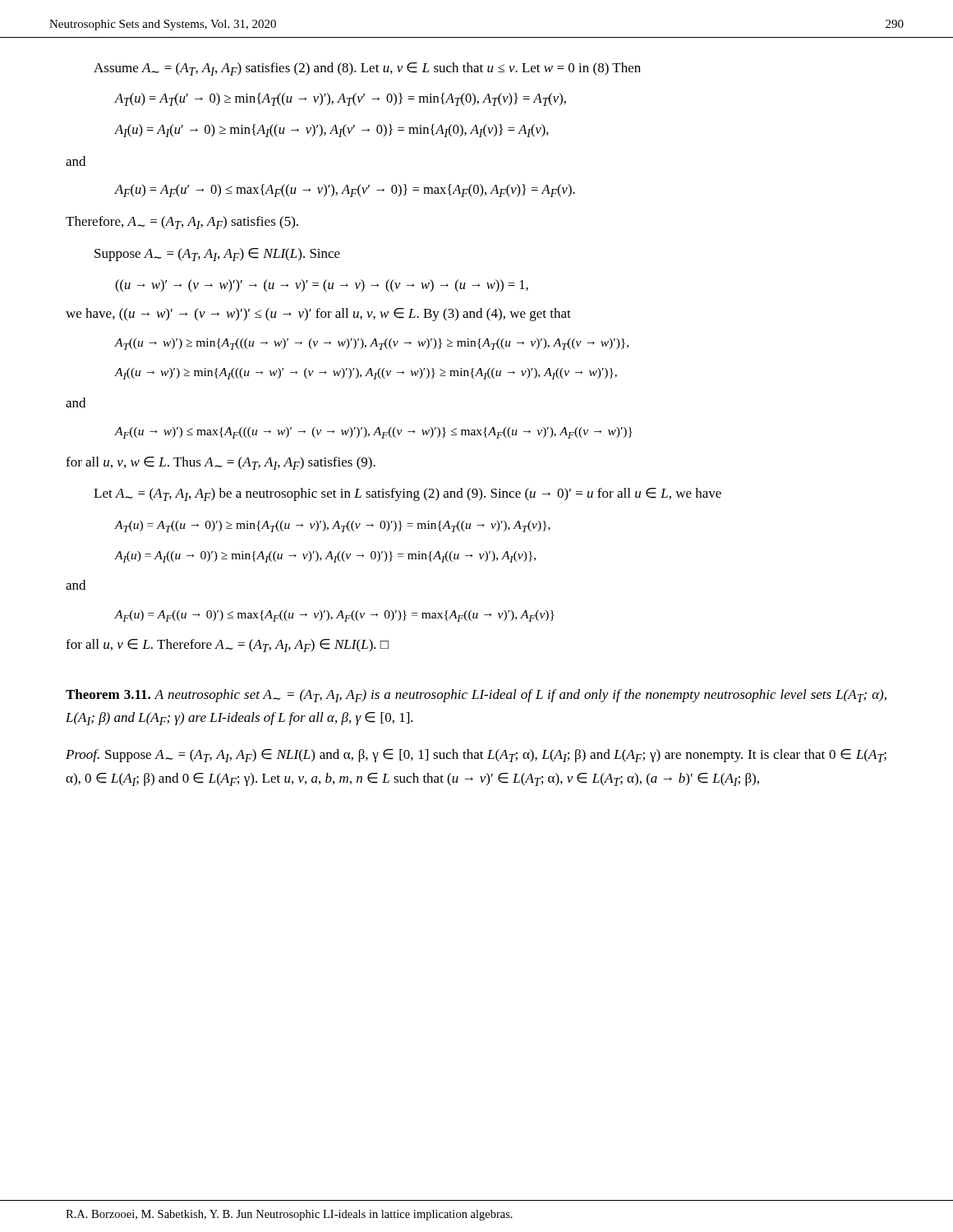This screenshot has width=953, height=1232.
Task: Locate the formula that opens with "AI(u) = AI((u → 0)′) ≥ min{AI((u →"
Action: point(326,556)
